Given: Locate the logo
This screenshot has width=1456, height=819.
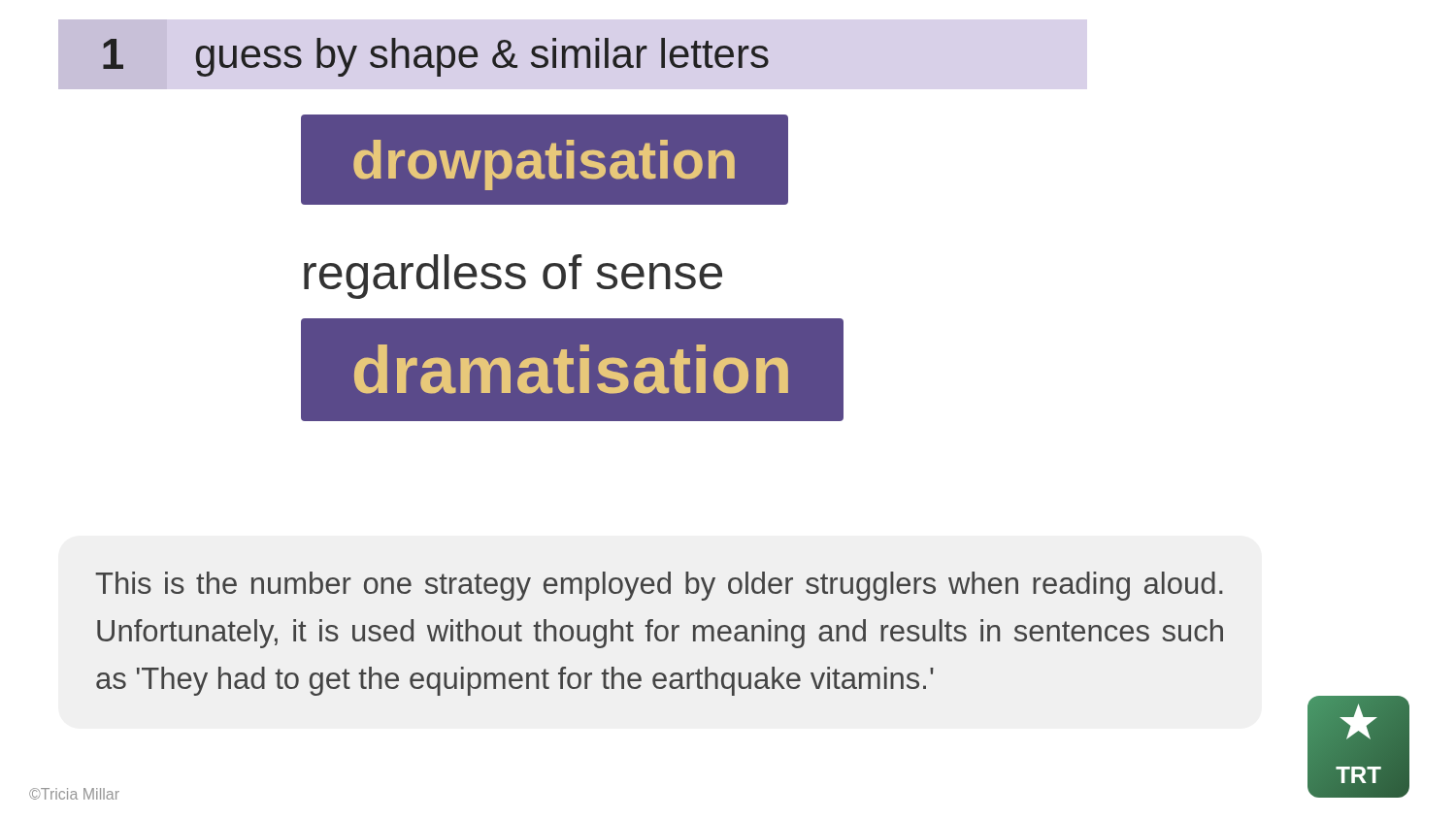Looking at the screenshot, I should coord(1358,747).
